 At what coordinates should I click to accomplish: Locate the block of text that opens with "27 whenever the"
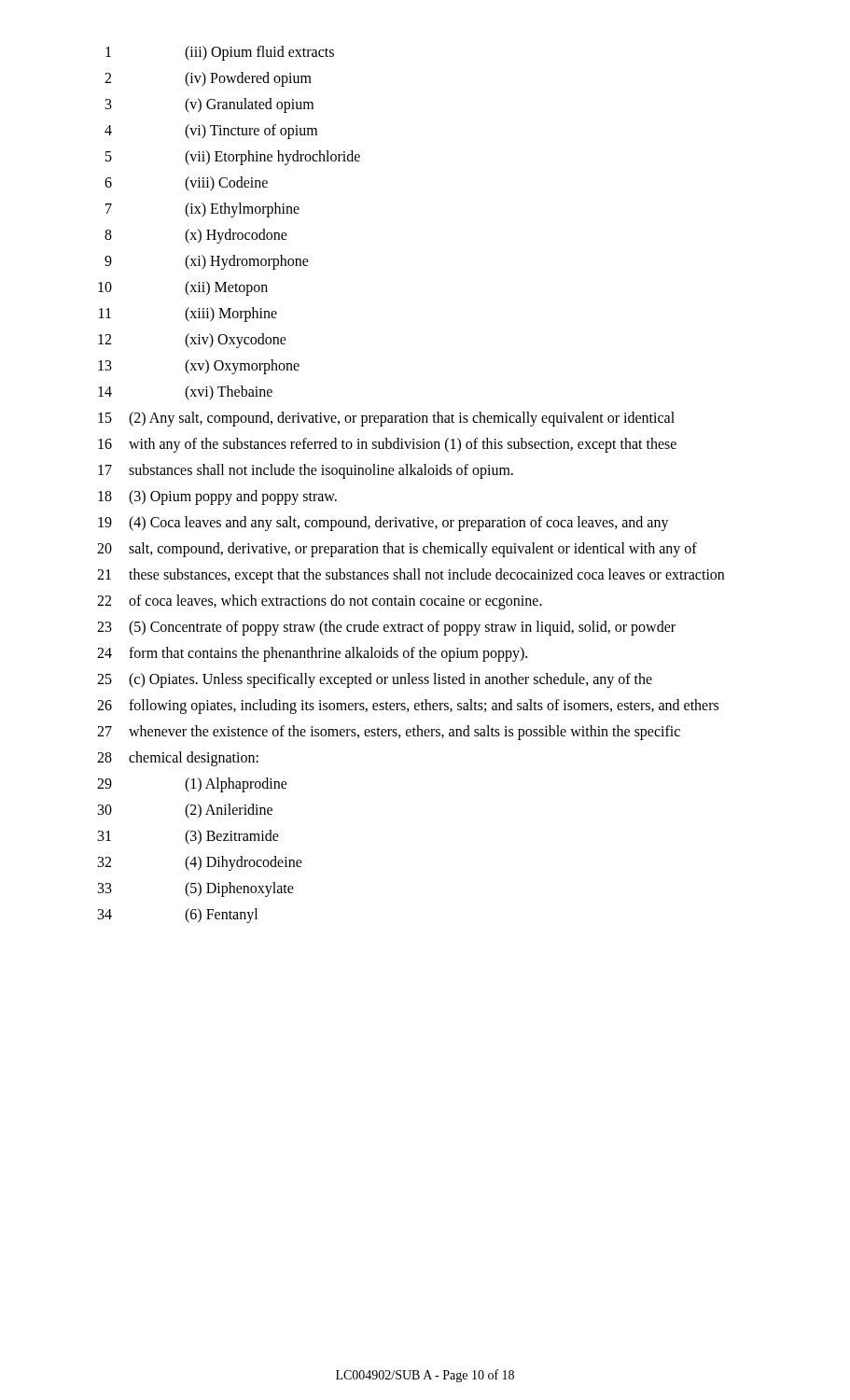click(425, 732)
